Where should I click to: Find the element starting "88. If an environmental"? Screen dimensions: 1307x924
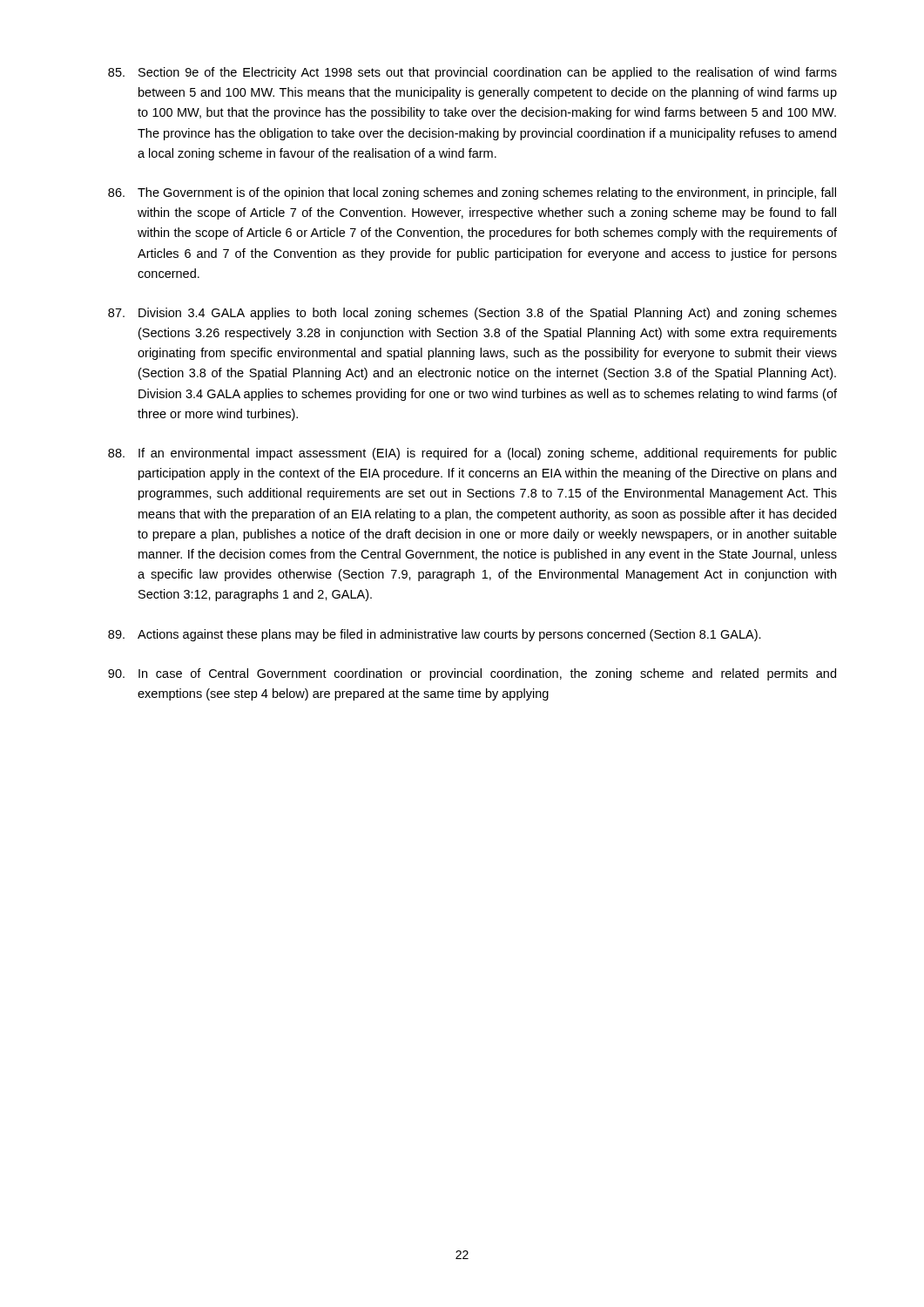coord(462,524)
